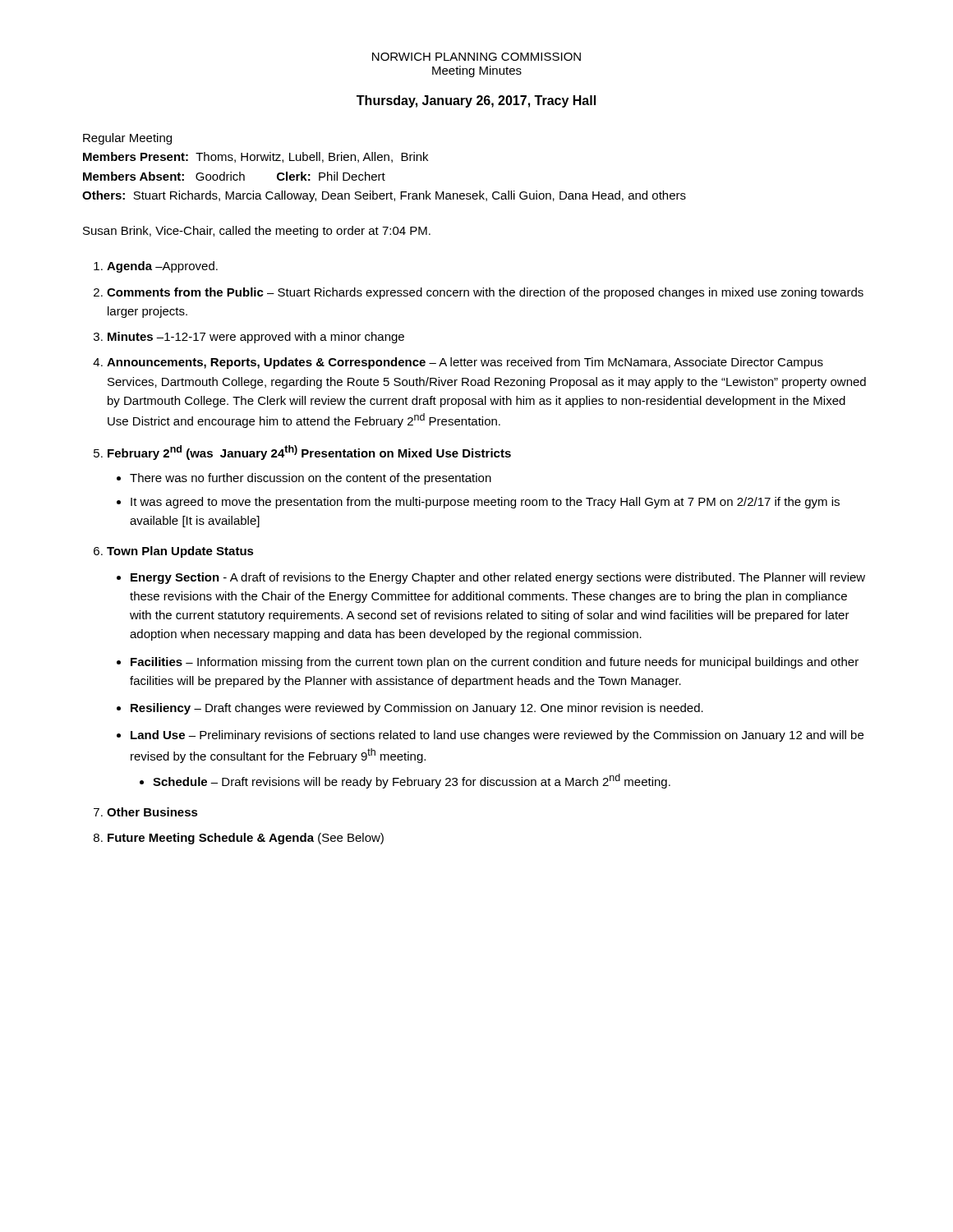Screen dimensions: 1232x953
Task: Click the passage that begins "Comments from the Public –"
Action: 485,301
